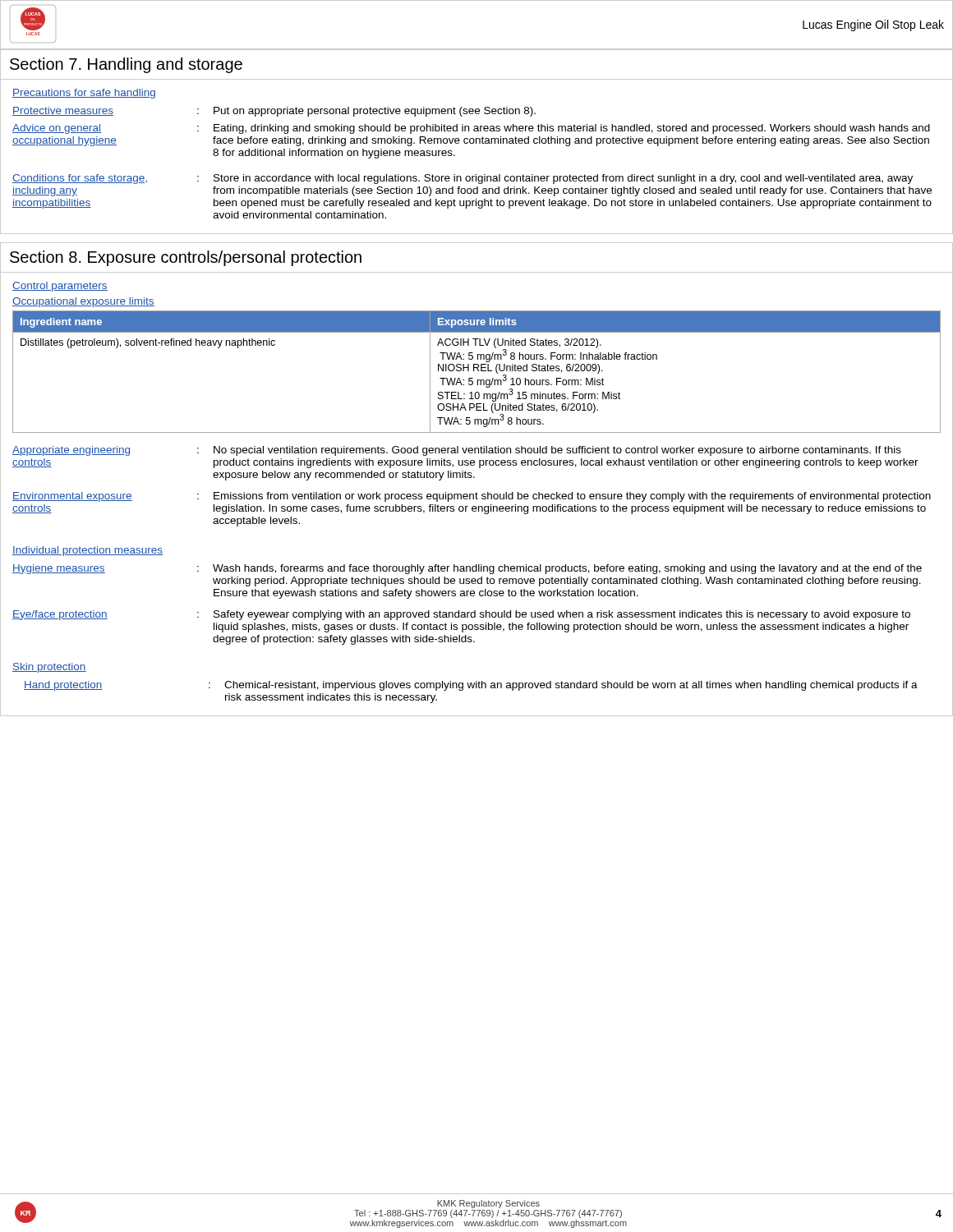
Task: Click on the text block starting "Precautions for safe handling Protective measures :"
Action: [84, 94]
